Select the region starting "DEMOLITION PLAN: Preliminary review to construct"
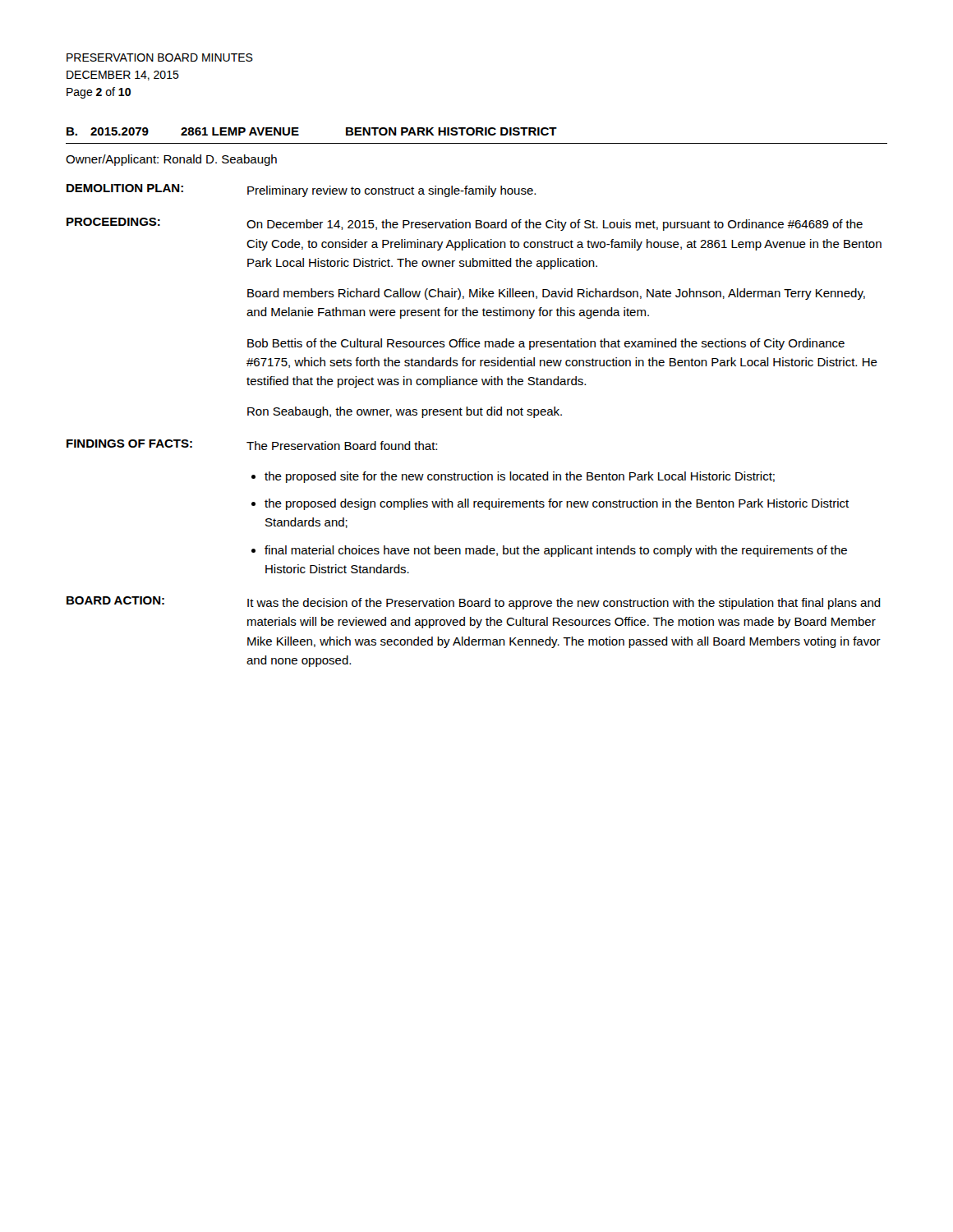Screen dimensions: 1232x953 coord(476,190)
